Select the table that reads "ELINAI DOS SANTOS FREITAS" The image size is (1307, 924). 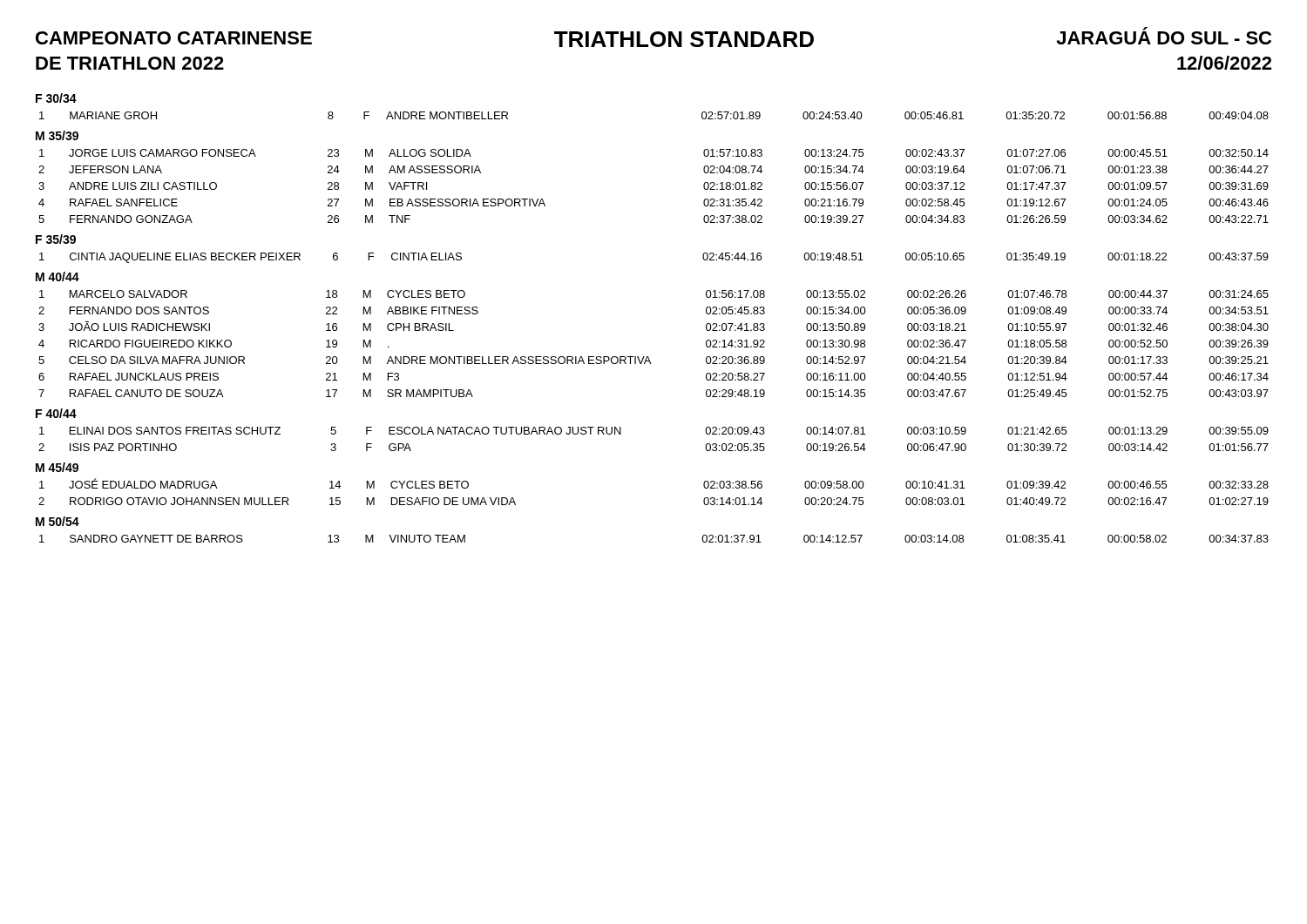point(654,439)
